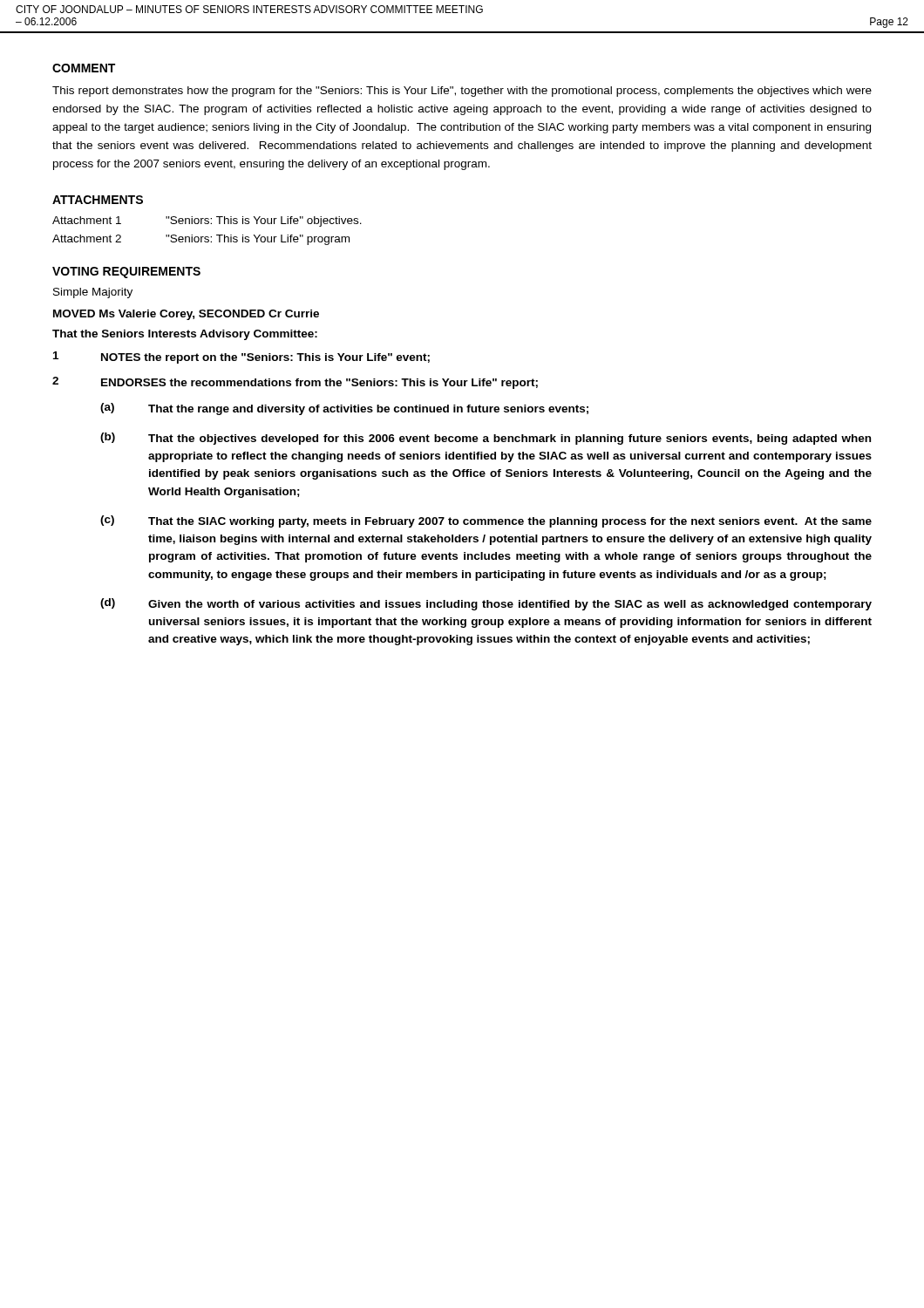This screenshot has height=1308, width=924.
Task: Navigate to the passage starting "Attachment 2 "Seniors:"
Action: pyautogui.click(x=201, y=240)
